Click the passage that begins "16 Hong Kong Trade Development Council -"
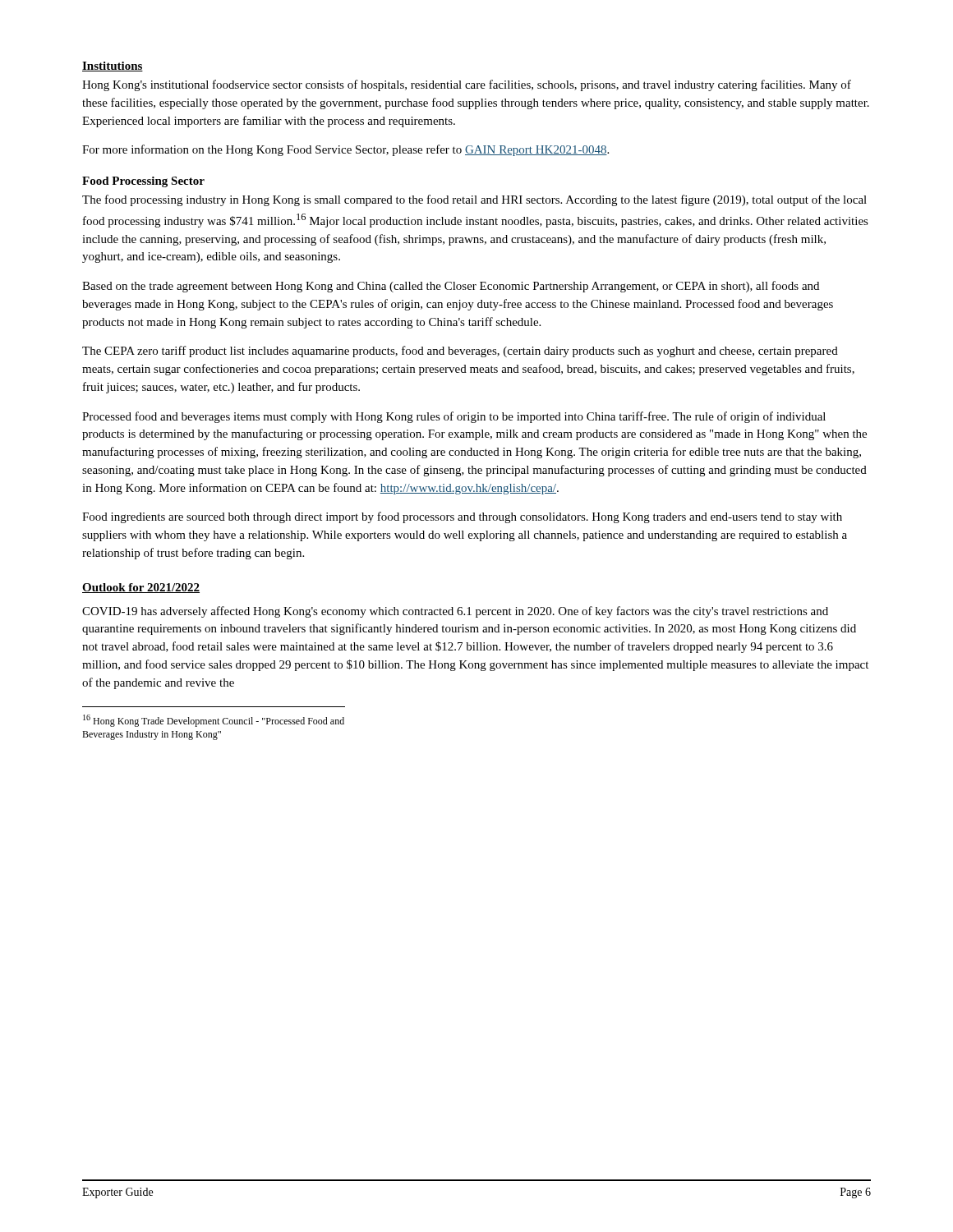 [x=213, y=727]
